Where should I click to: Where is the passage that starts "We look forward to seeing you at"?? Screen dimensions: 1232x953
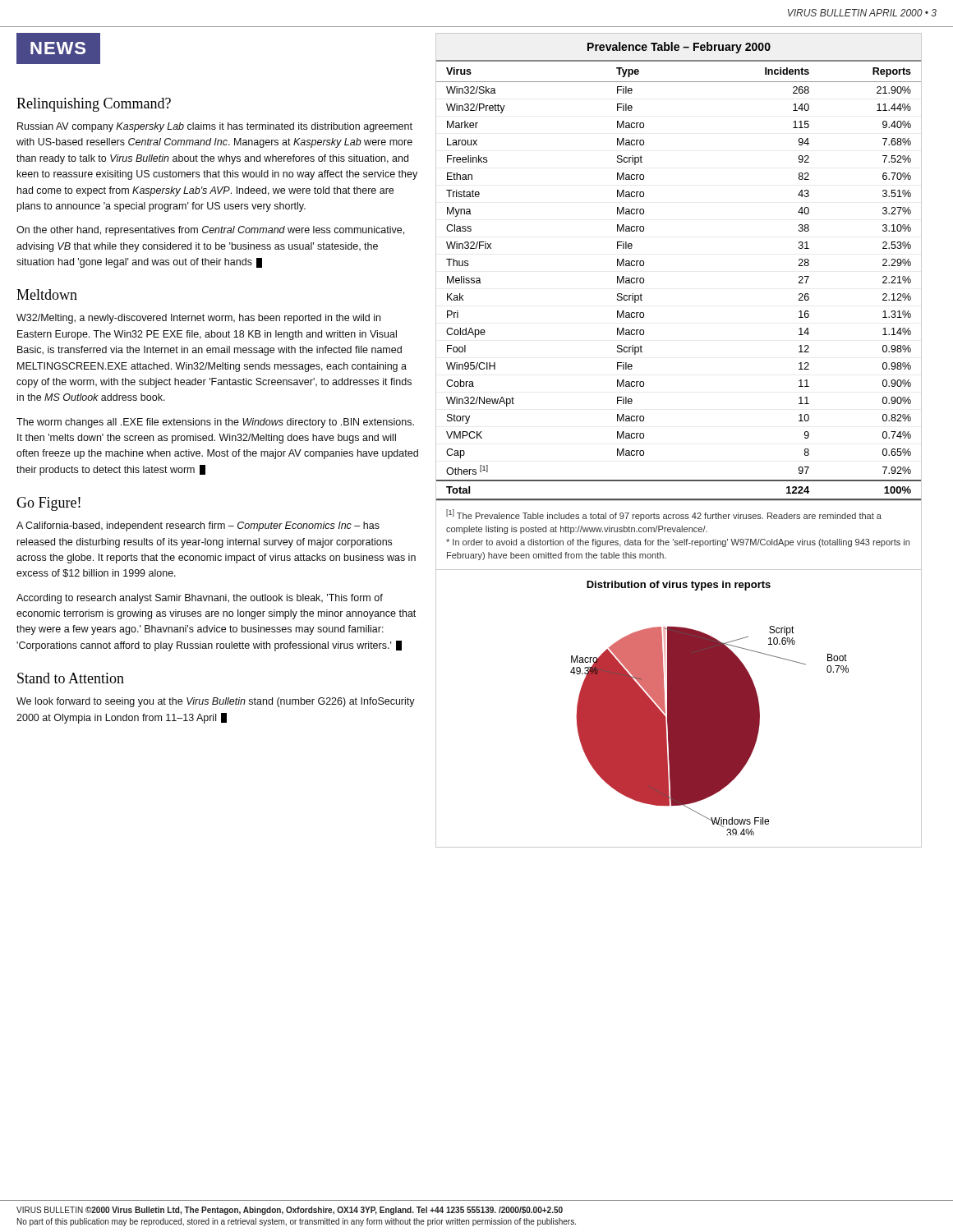tap(215, 710)
